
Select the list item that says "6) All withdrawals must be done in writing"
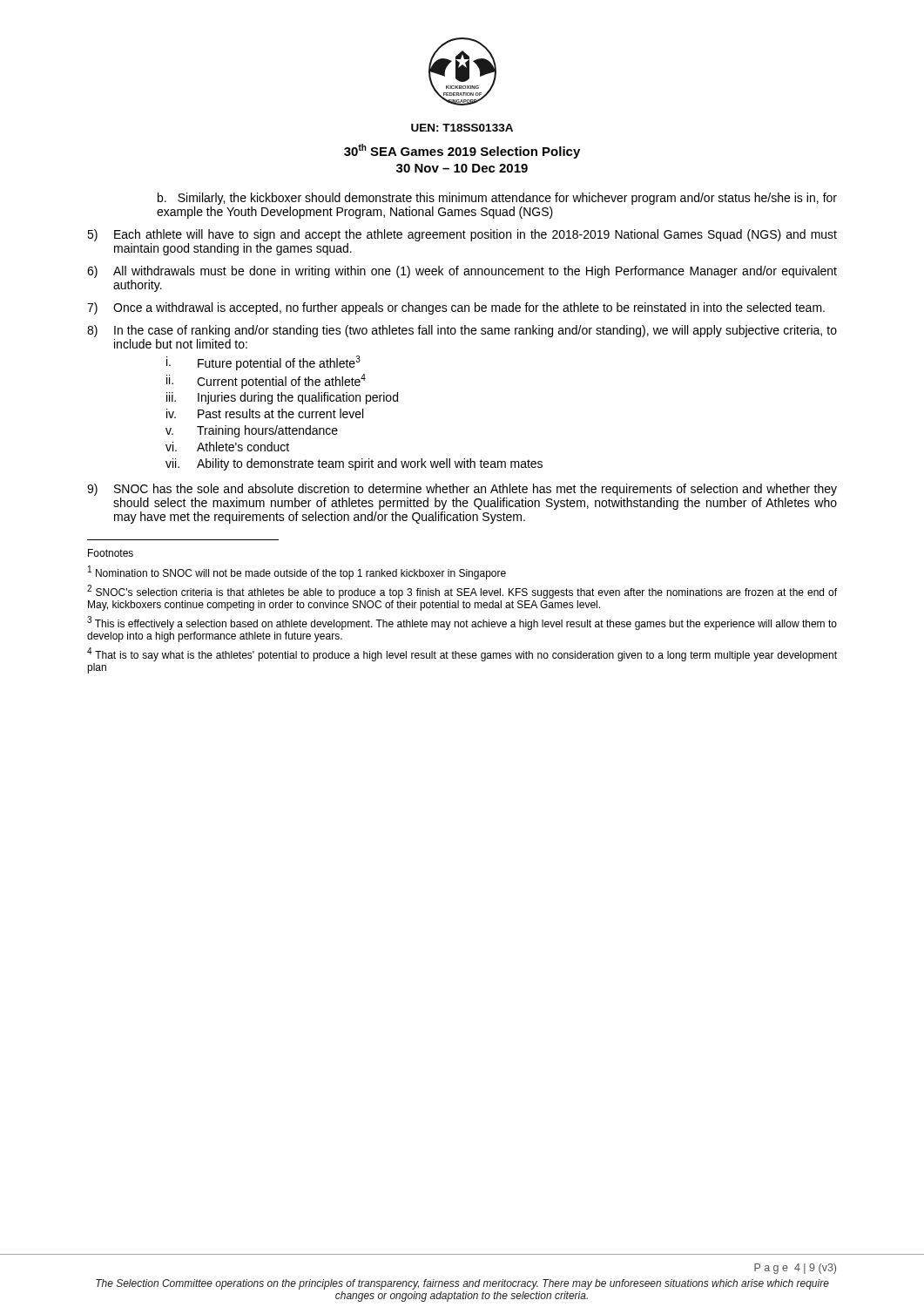[462, 278]
